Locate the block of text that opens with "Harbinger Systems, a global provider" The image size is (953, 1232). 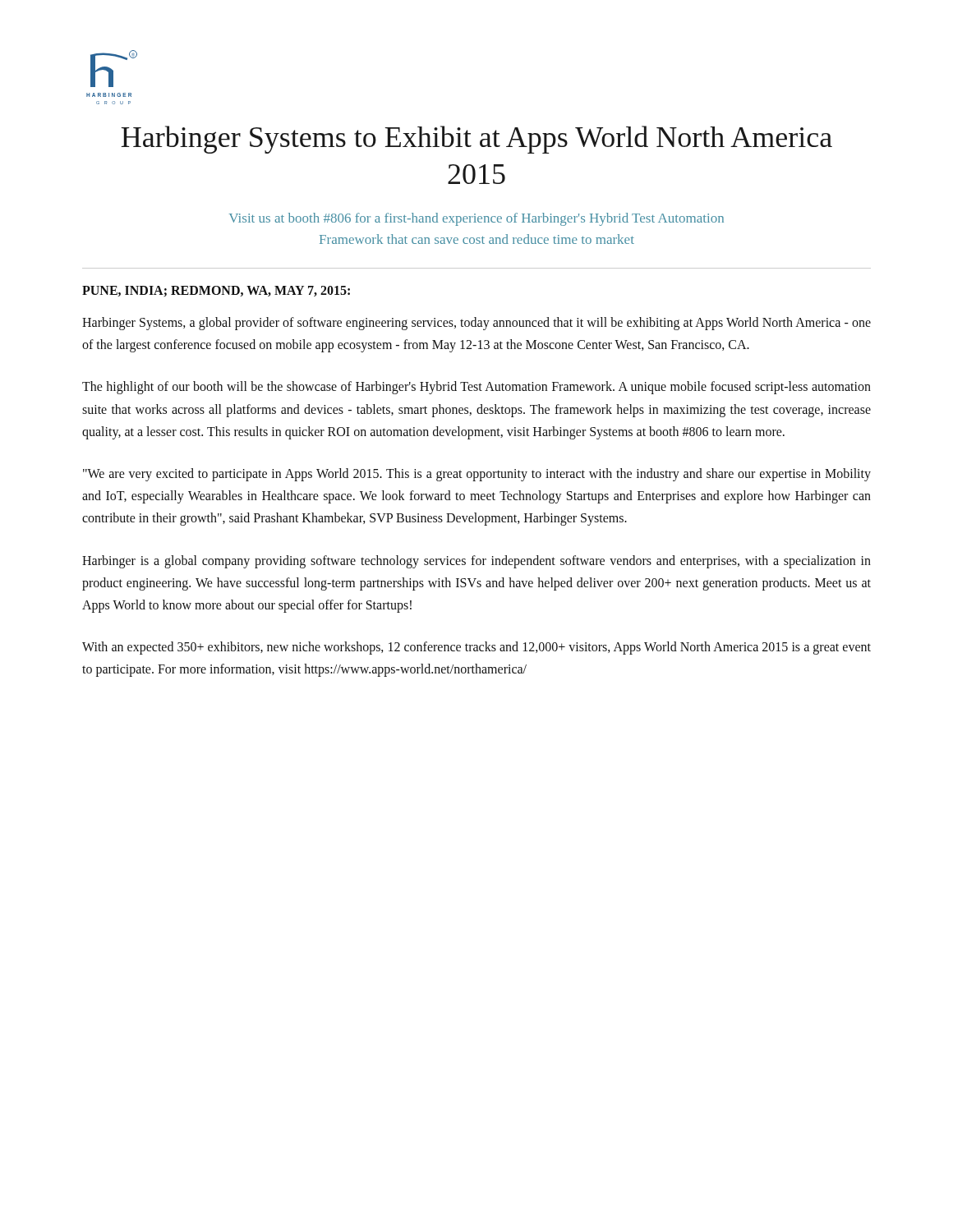click(x=476, y=334)
